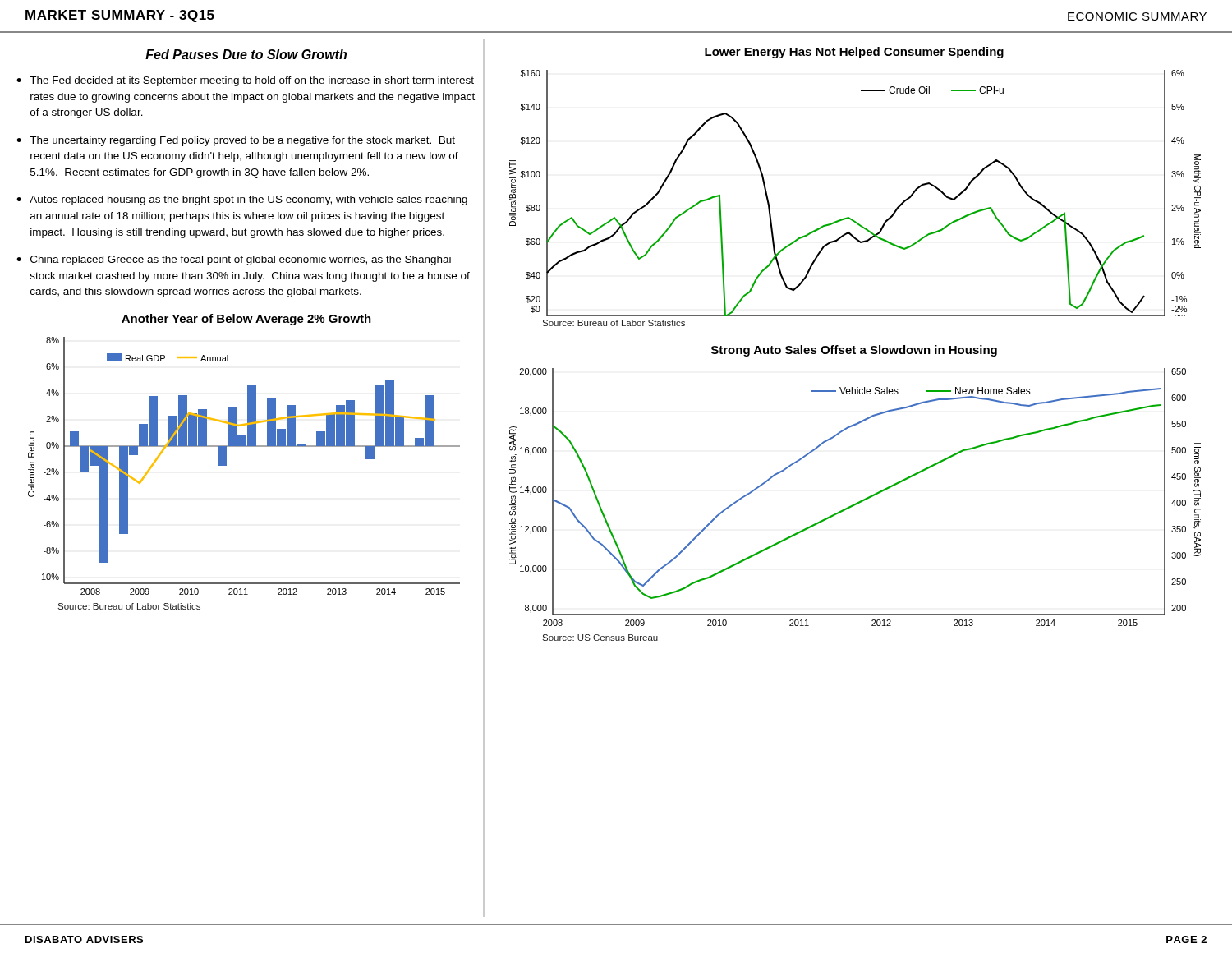Locate the block starting "The uncertainty regarding Fed"
The height and width of the screenshot is (953, 1232).
pyautogui.click(x=244, y=156)
